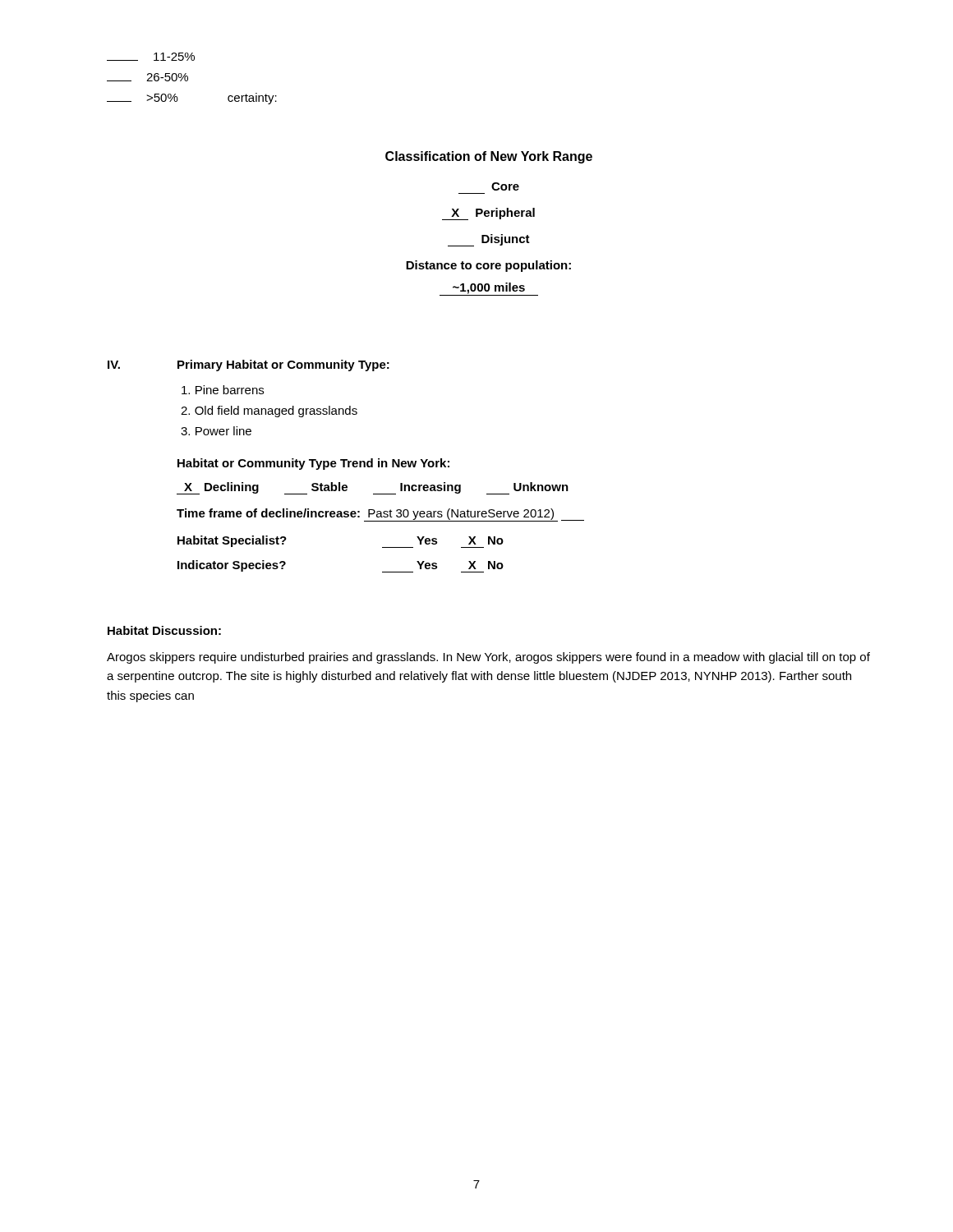Locate the region starting "Arogos skippers require undisturbed prairies and grasslands."
The height and width of the screenshot is (1232, 953).
[488, 676]
